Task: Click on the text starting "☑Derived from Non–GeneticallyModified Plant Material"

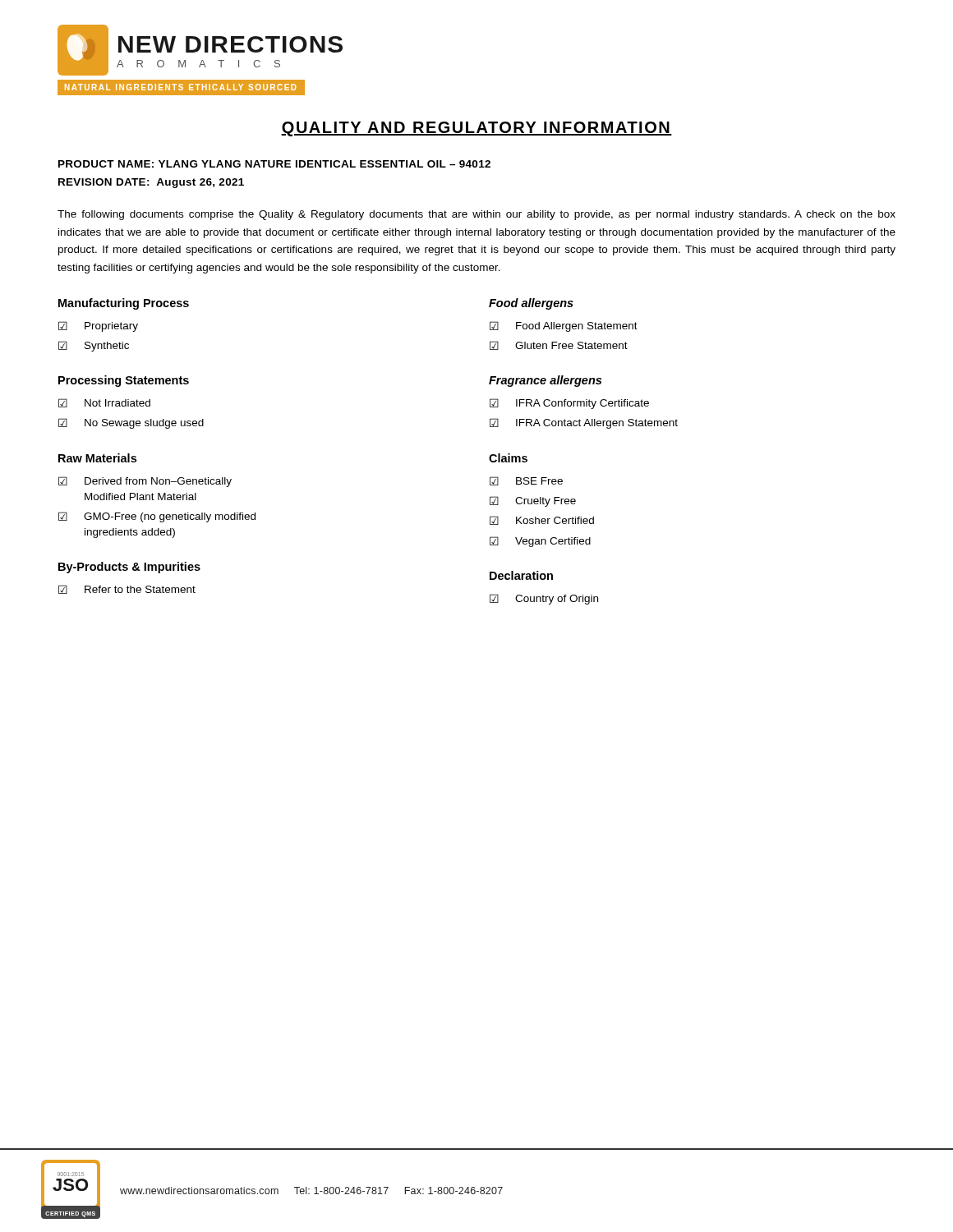Action: (145, 482)
